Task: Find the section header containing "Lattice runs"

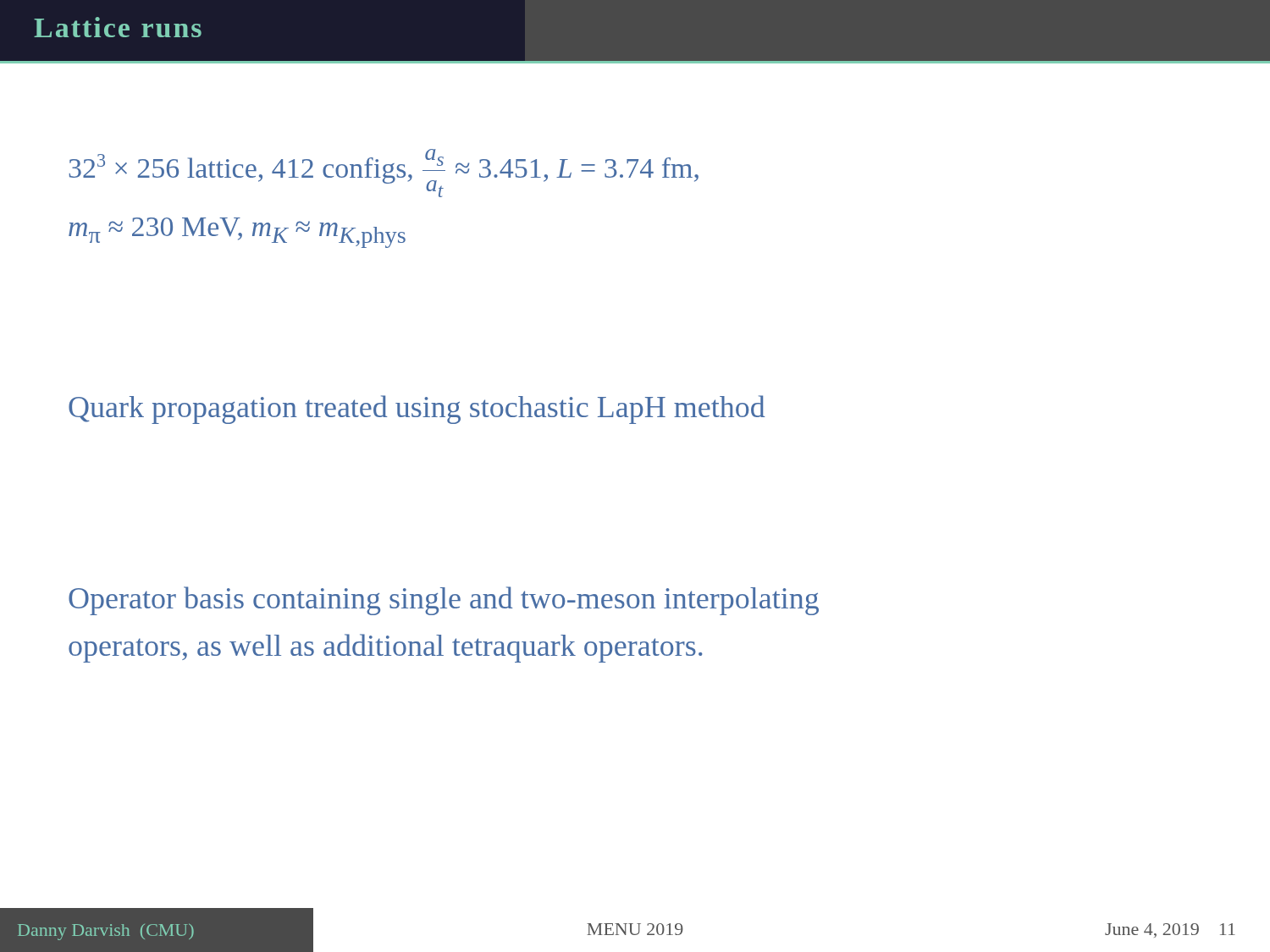Action: 119,27
